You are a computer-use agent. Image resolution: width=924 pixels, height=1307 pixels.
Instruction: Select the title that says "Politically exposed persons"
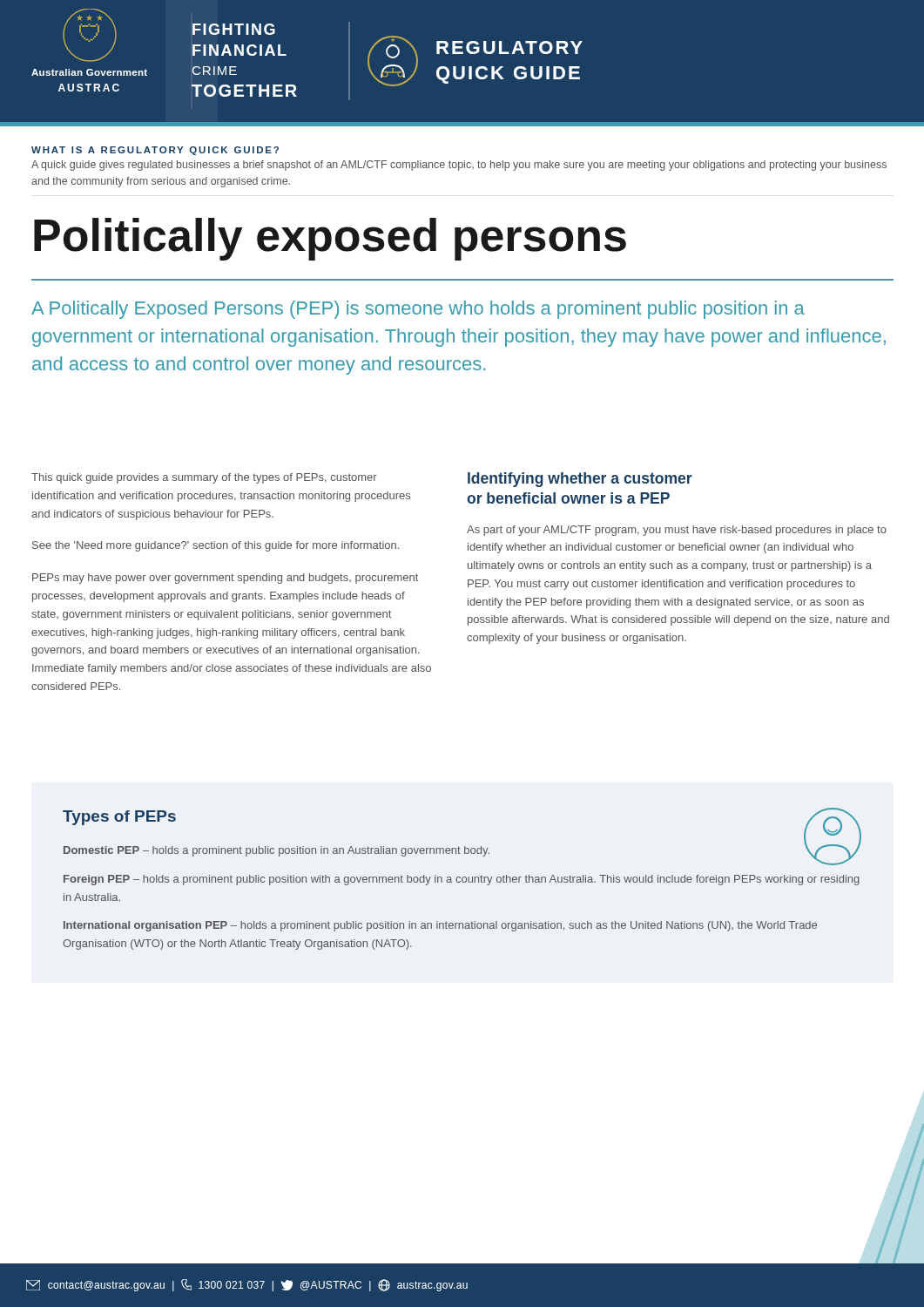point(462,236)
